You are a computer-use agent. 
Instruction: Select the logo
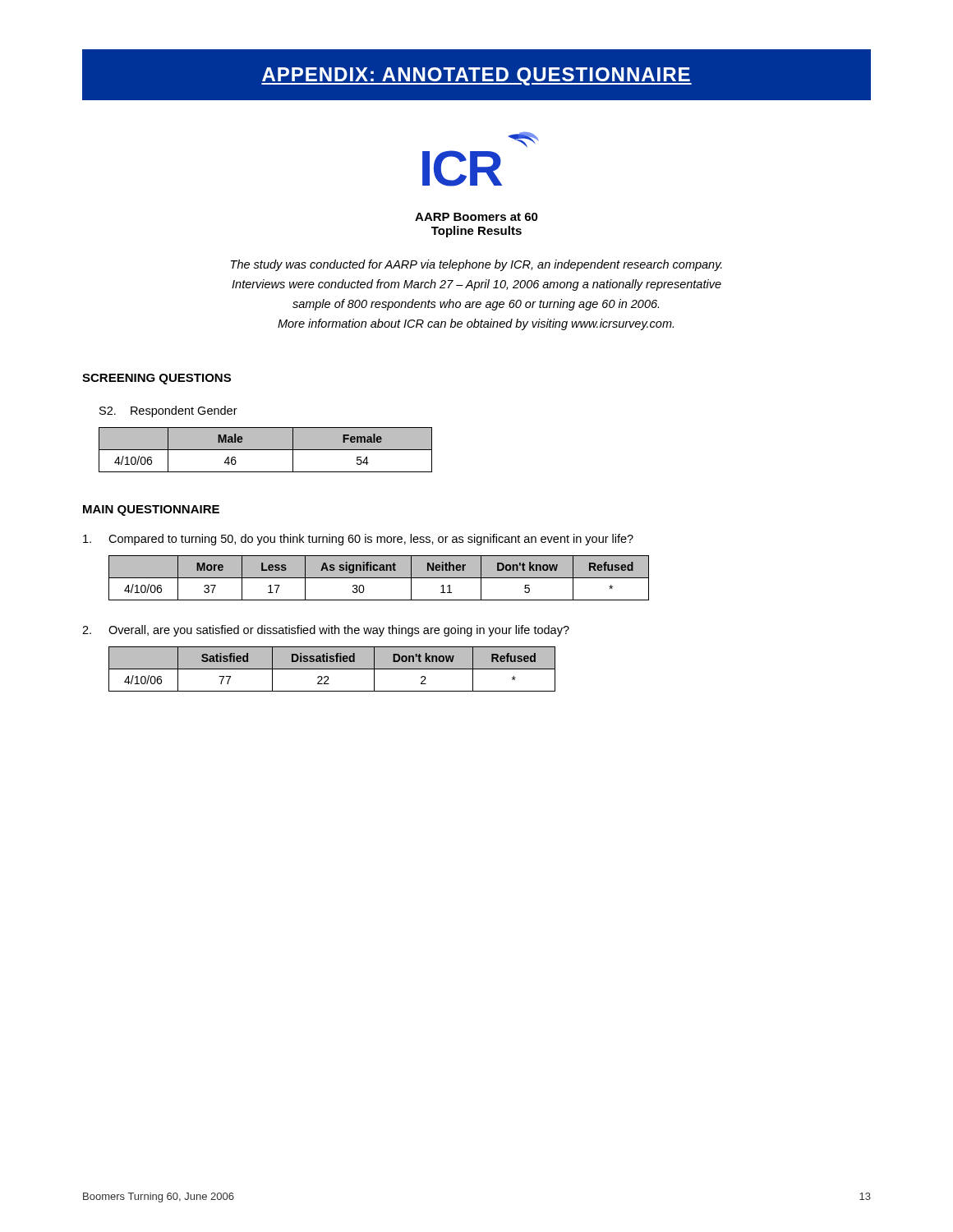click(476, 164)
